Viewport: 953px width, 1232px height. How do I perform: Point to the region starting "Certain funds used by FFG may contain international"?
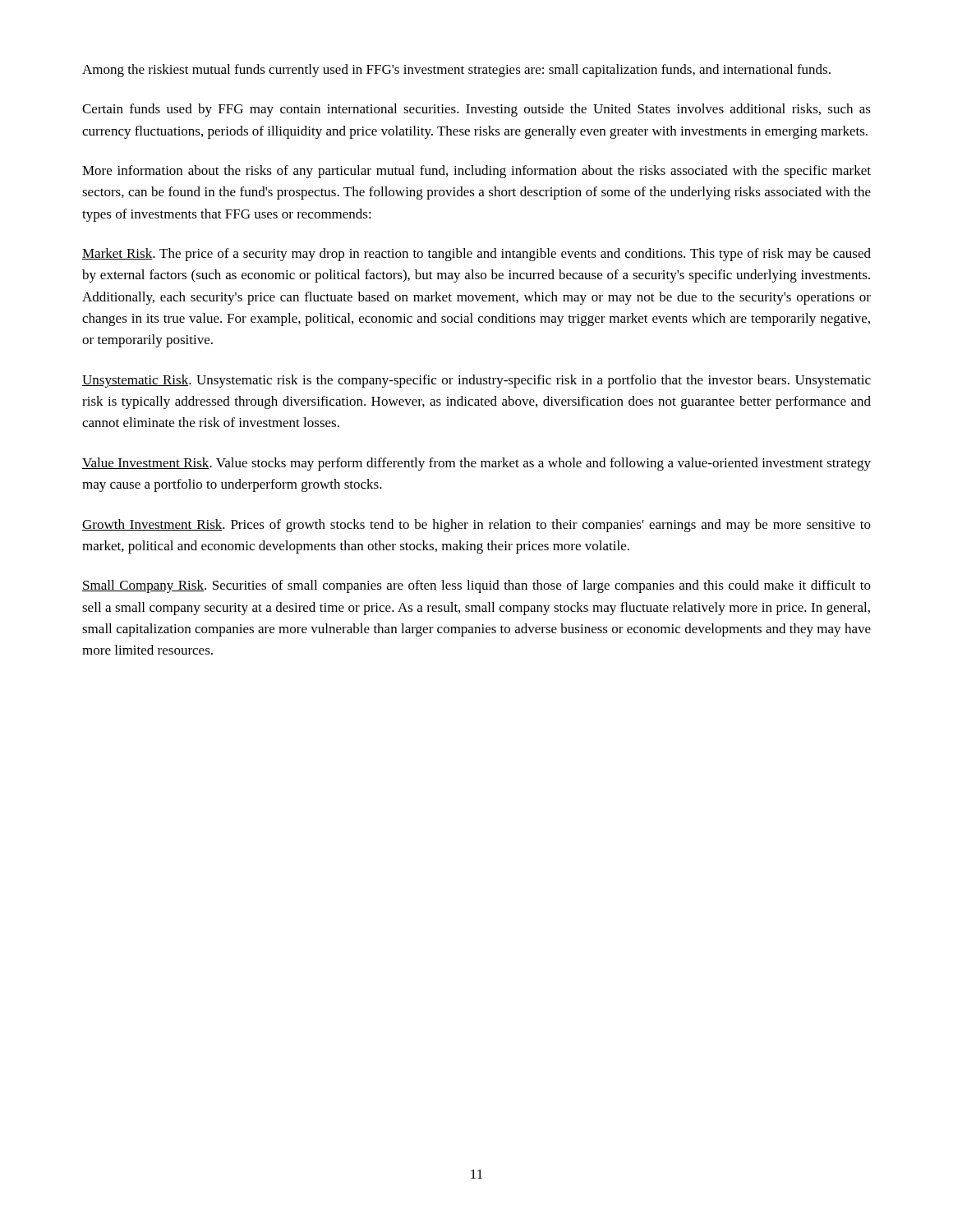(x=476, y=120)
